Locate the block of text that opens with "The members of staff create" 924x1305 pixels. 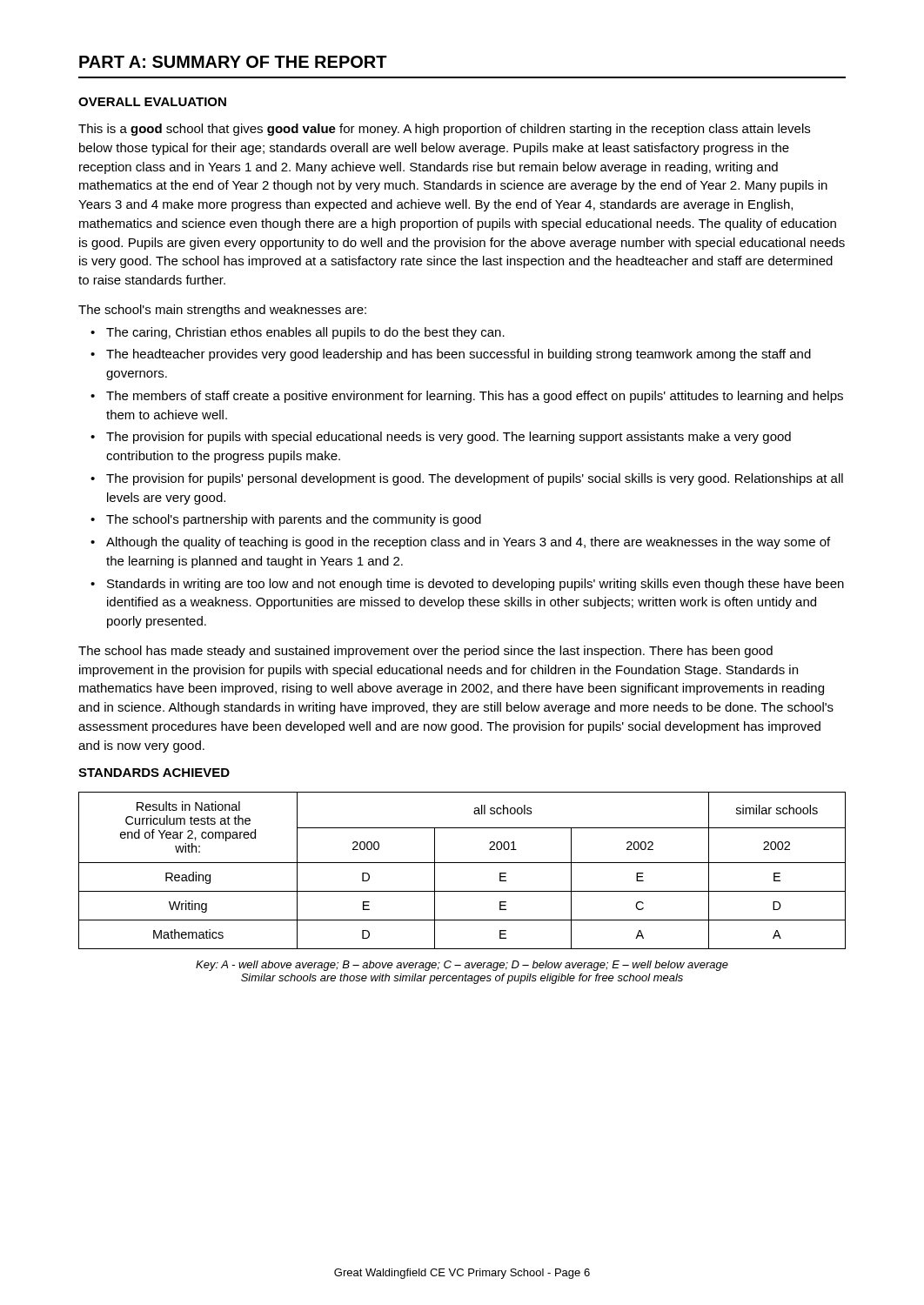click(x=475, y=405)
